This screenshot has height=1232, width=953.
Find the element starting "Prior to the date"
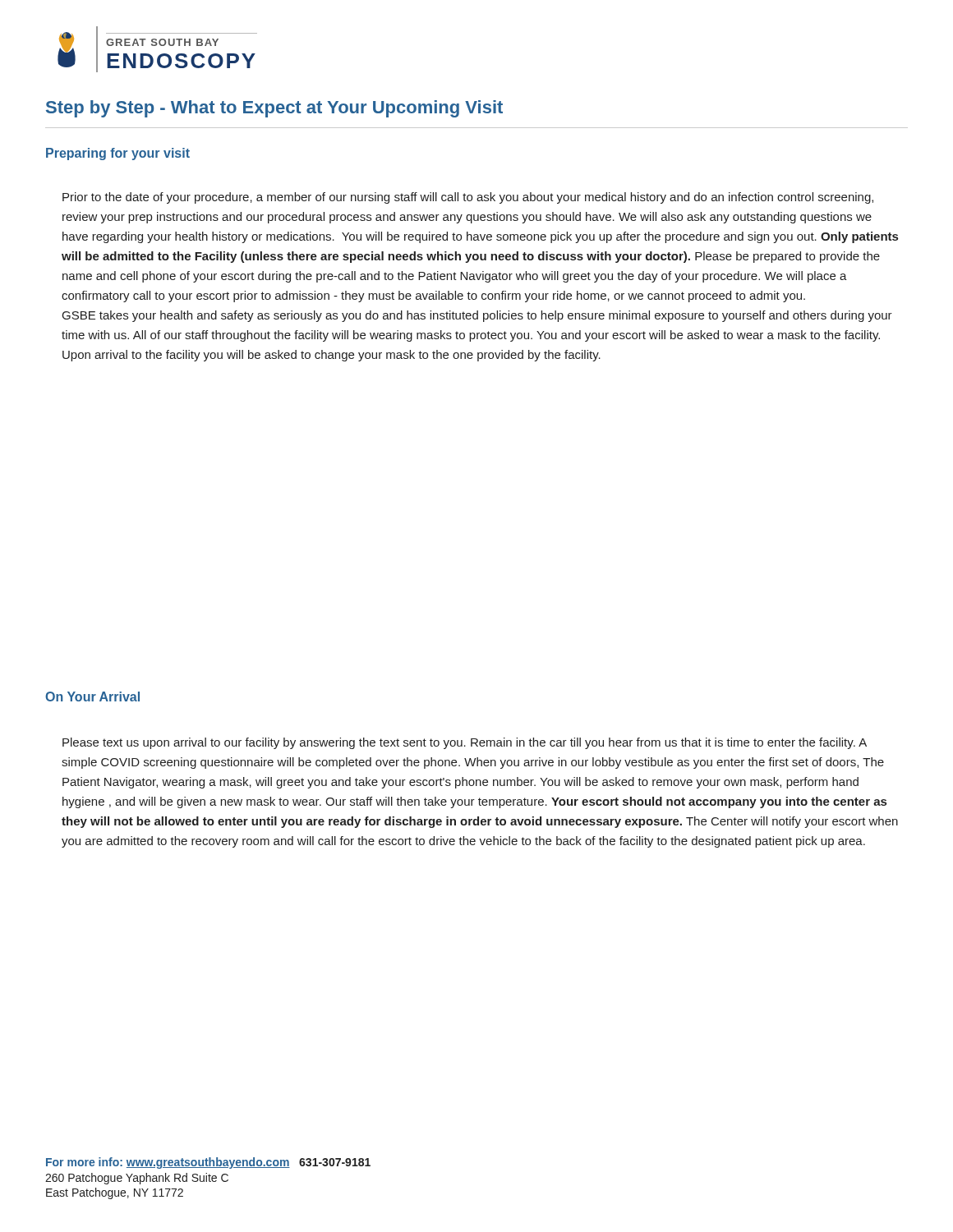pos(481,276)
